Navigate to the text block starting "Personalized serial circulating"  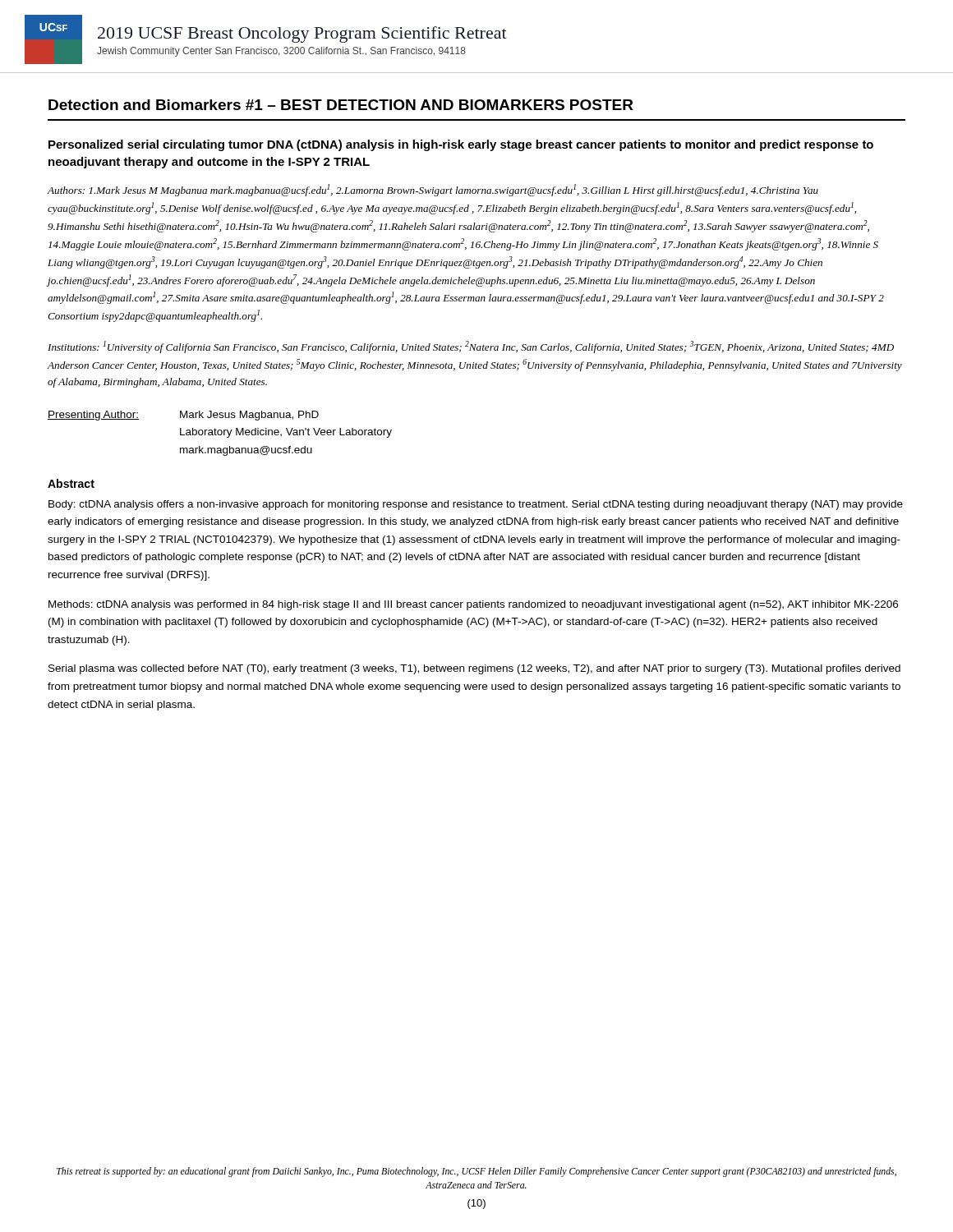[x=461, y=153]
